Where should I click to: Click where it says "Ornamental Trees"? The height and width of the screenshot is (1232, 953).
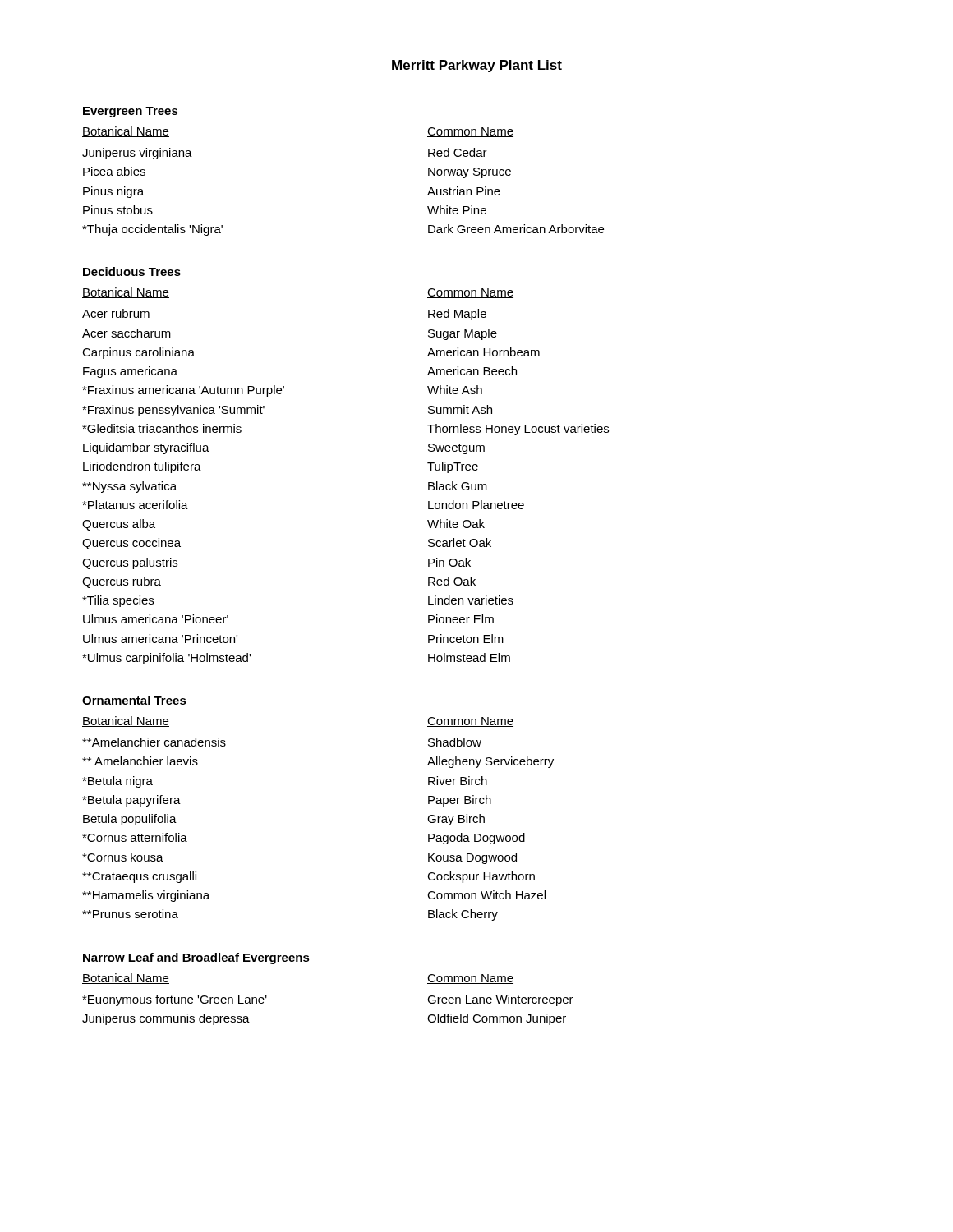134,700
